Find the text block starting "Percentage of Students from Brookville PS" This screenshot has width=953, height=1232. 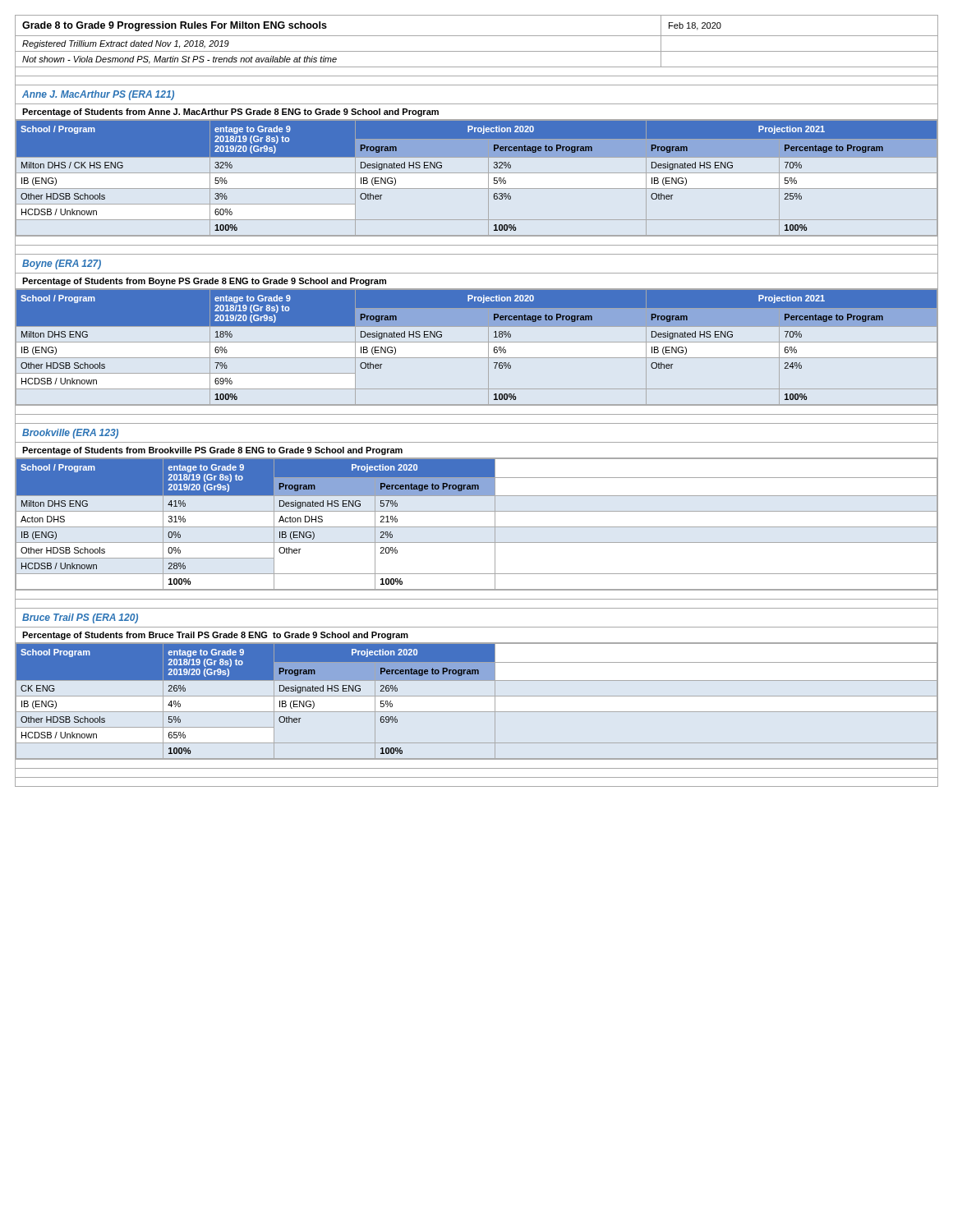pos(213,450)
